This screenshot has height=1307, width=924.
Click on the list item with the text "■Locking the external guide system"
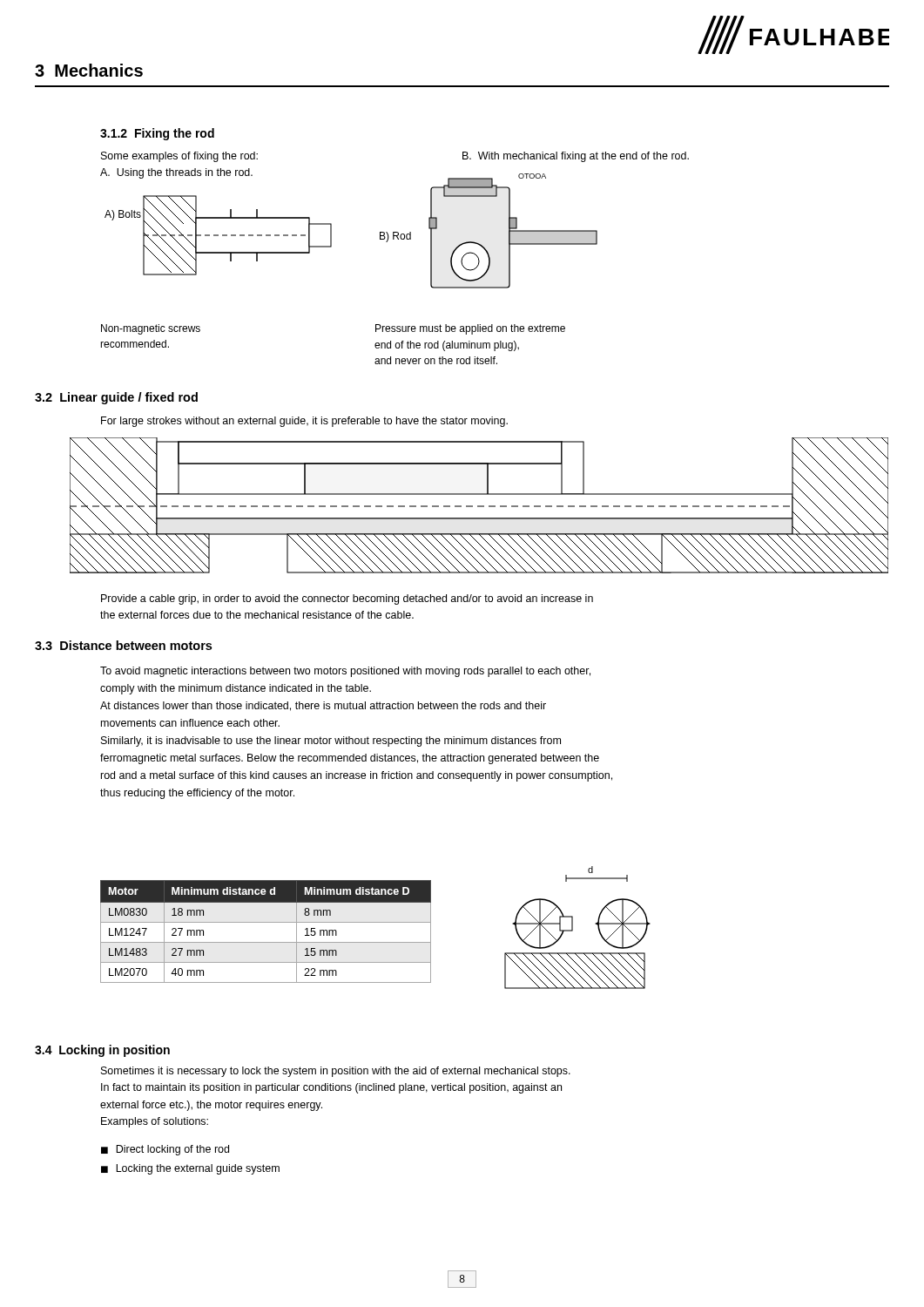190,1169
